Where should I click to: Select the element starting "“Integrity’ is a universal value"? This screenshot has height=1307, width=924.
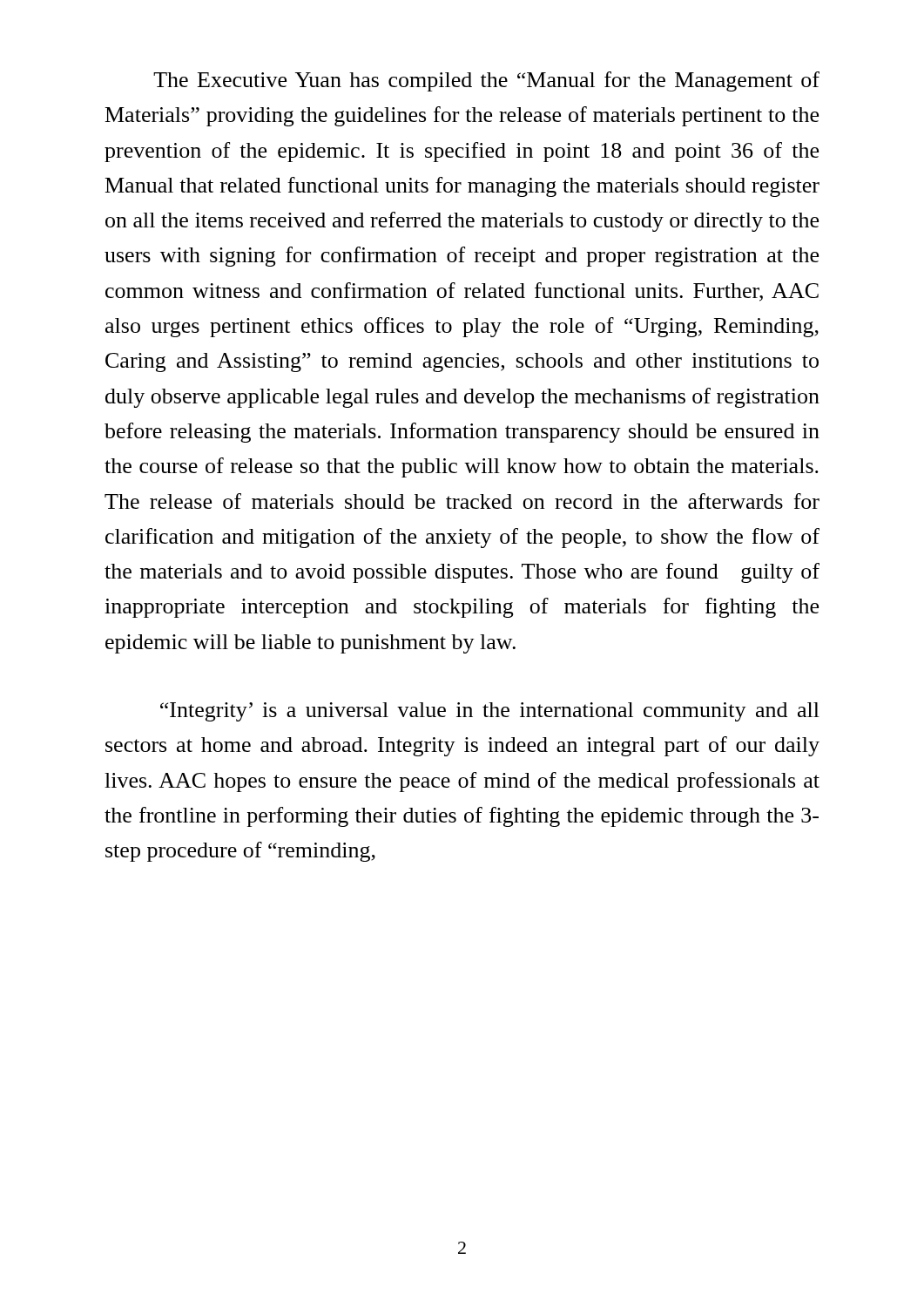tap(462, 780)
